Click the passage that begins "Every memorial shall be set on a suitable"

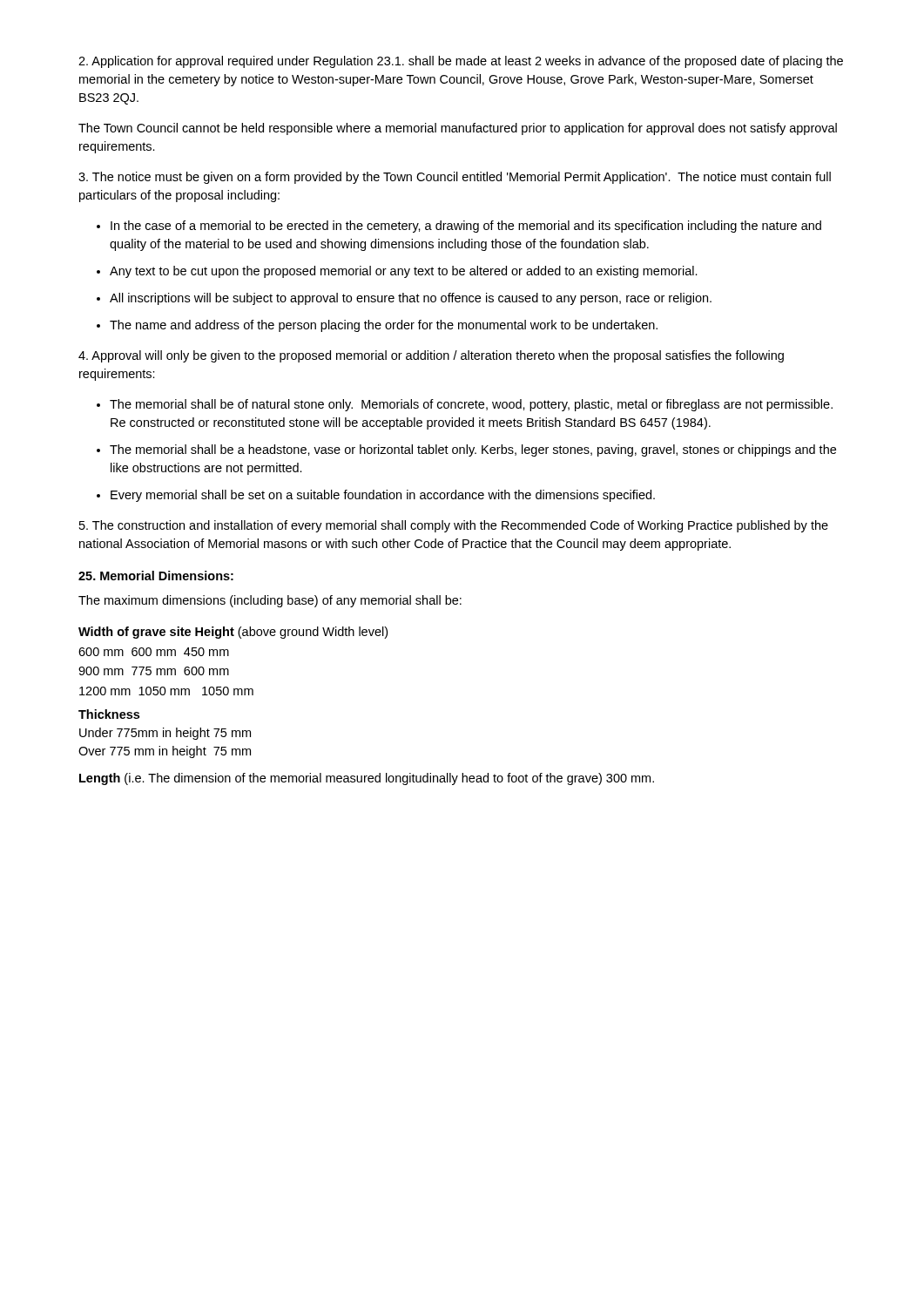(x=383, y=495)
